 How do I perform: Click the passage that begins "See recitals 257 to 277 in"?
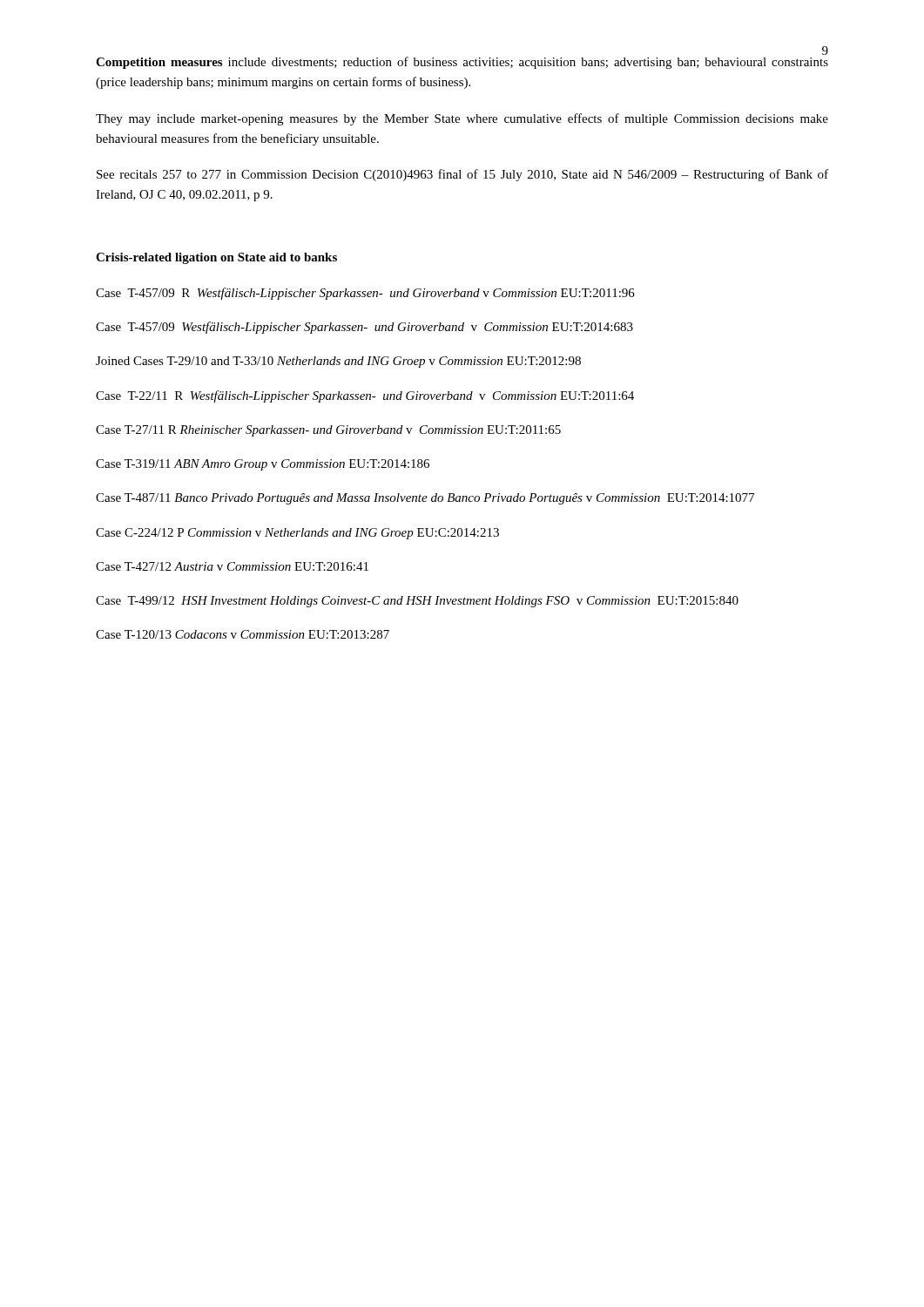(462, 184)
